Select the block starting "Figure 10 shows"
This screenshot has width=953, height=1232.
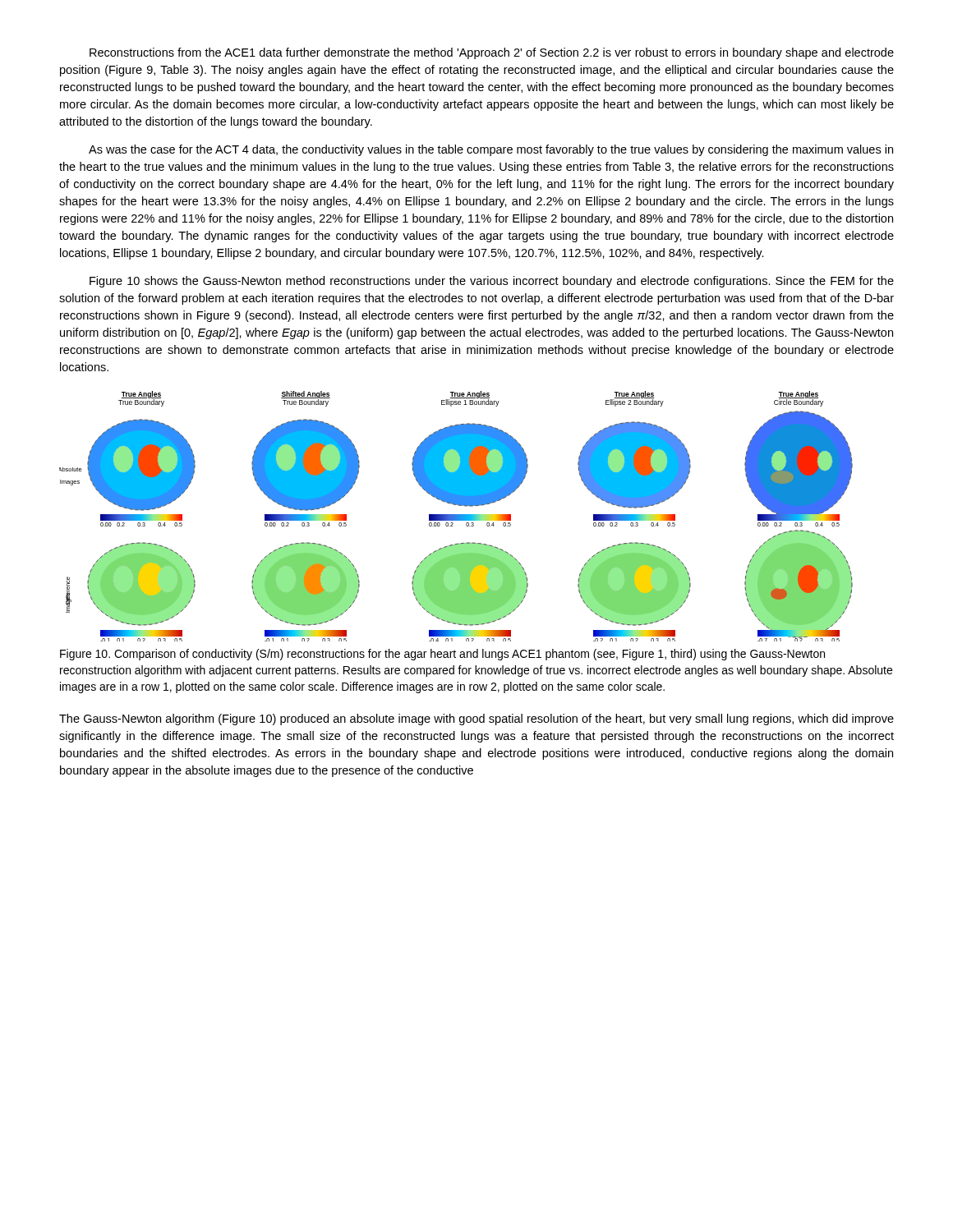click(476, 325)
